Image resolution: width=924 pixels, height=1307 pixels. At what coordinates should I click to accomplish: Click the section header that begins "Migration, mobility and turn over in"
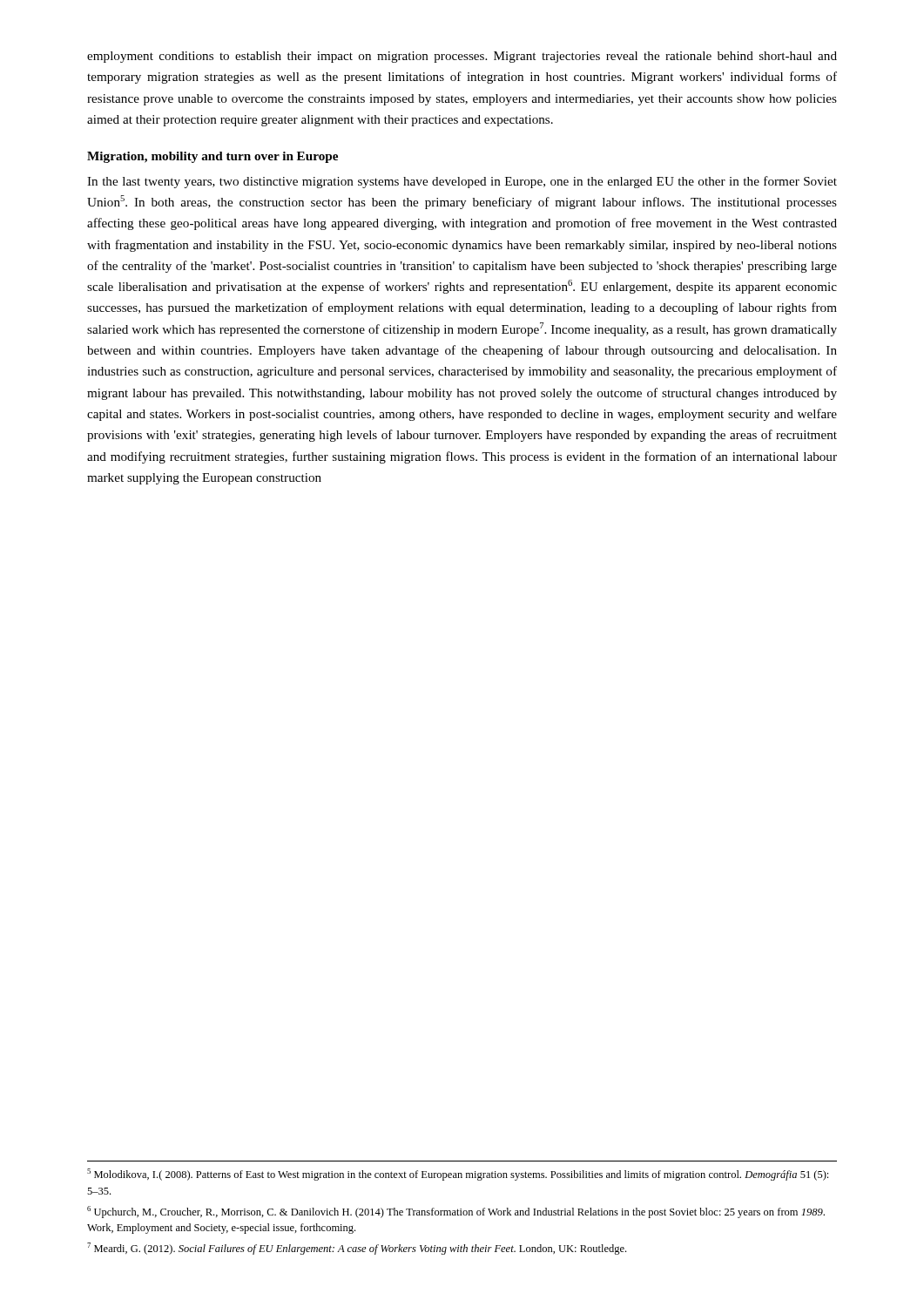point(213,156)
